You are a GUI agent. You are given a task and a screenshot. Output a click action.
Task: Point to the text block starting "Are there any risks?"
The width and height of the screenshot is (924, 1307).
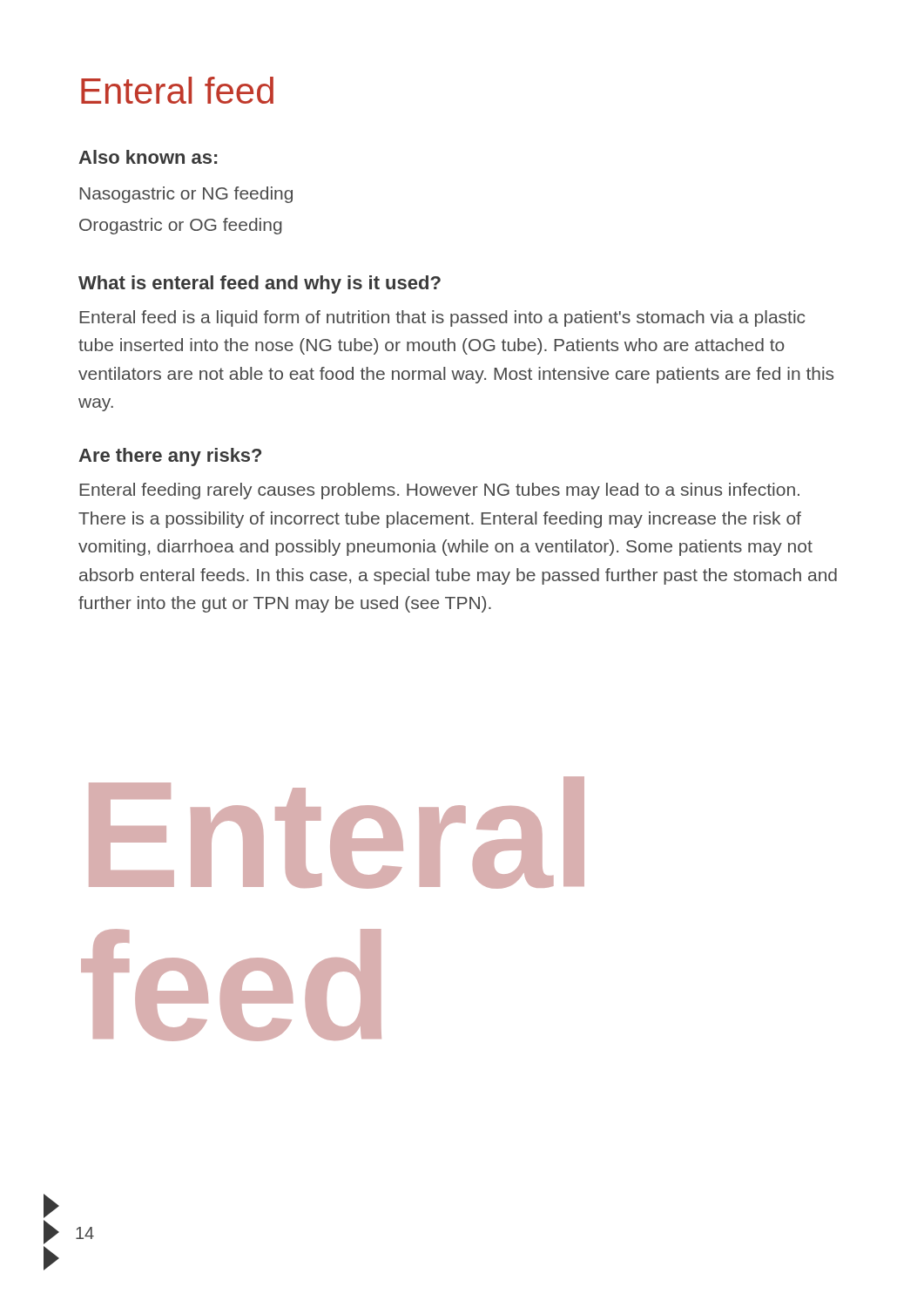pos(170,457)
